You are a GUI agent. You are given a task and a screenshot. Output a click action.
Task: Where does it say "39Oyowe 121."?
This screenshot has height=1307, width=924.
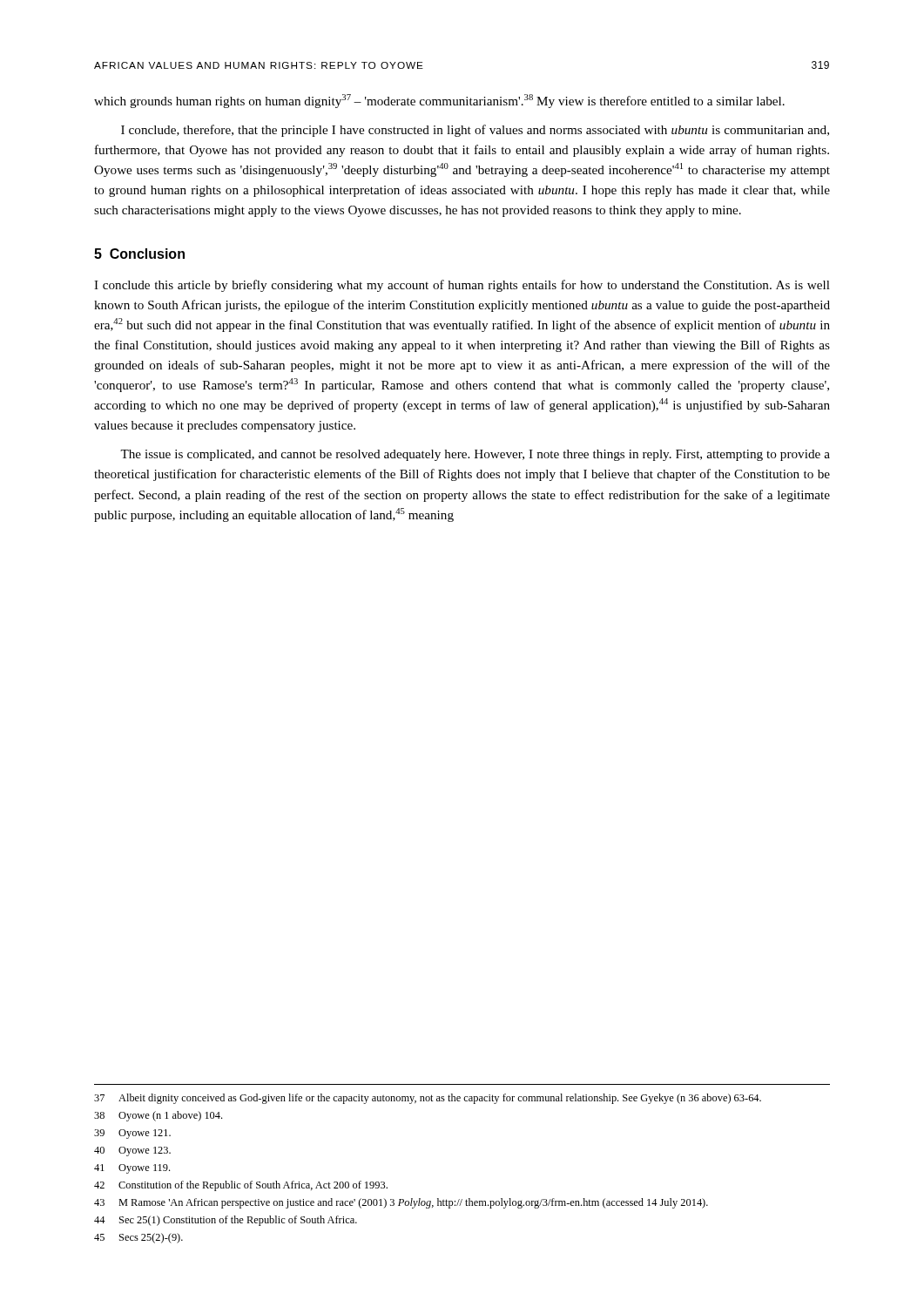click(133, 1134)
